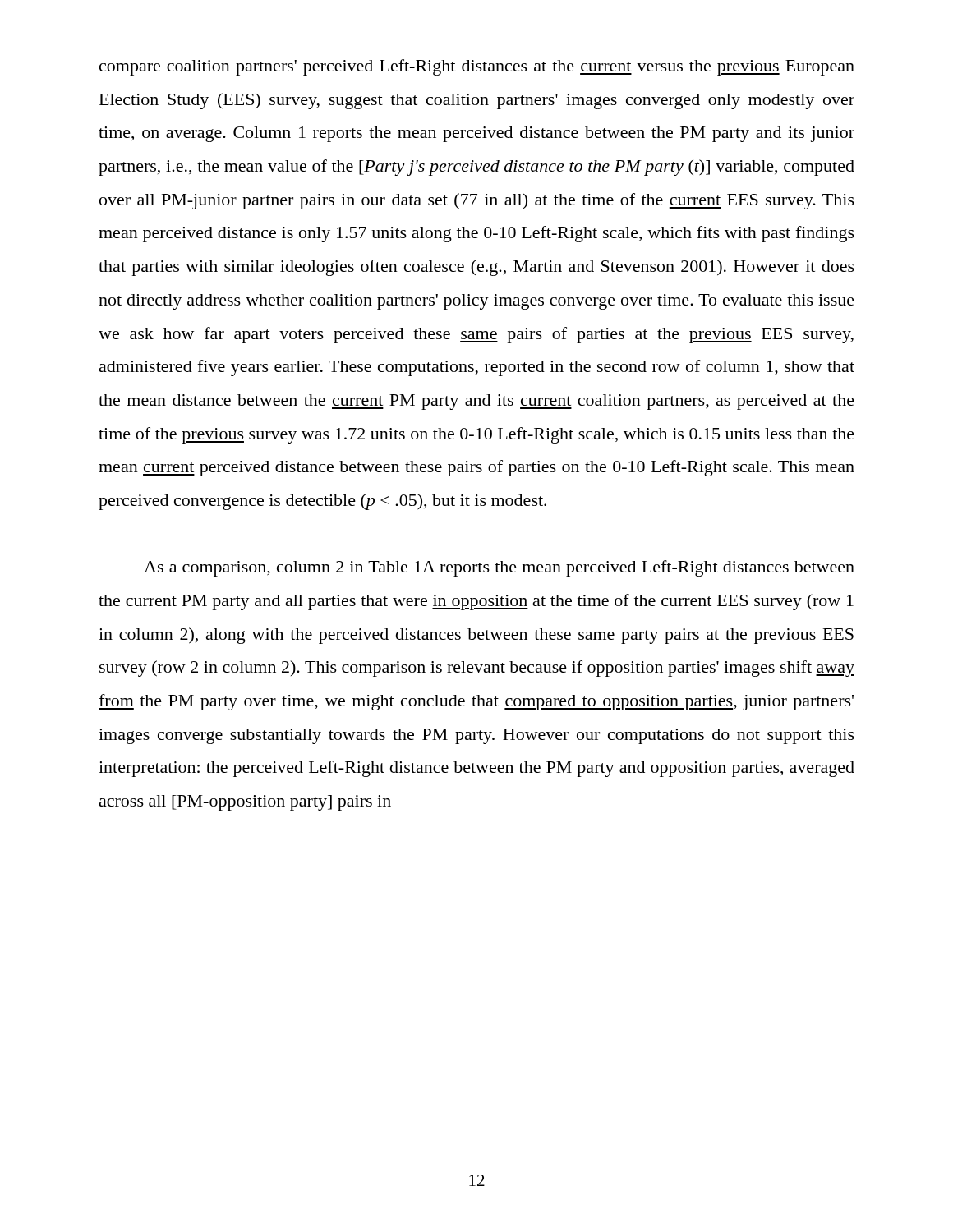Find the text block with the text "compare coalition partners' perceived Left-Right"
The height and width of the screenshot is (1232, 953).
pos(476,283)
